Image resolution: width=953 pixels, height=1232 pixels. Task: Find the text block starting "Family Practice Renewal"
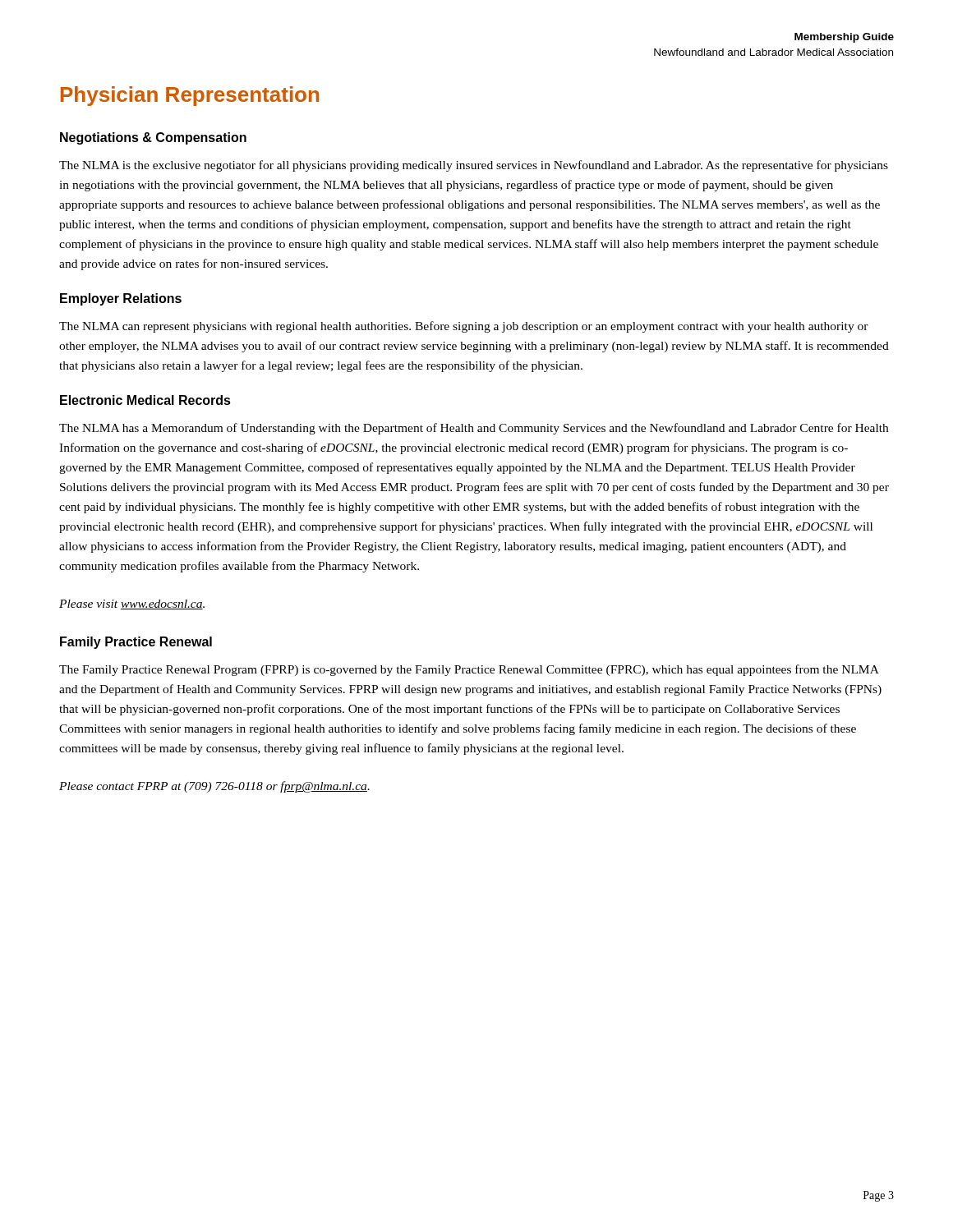[136, 643]
